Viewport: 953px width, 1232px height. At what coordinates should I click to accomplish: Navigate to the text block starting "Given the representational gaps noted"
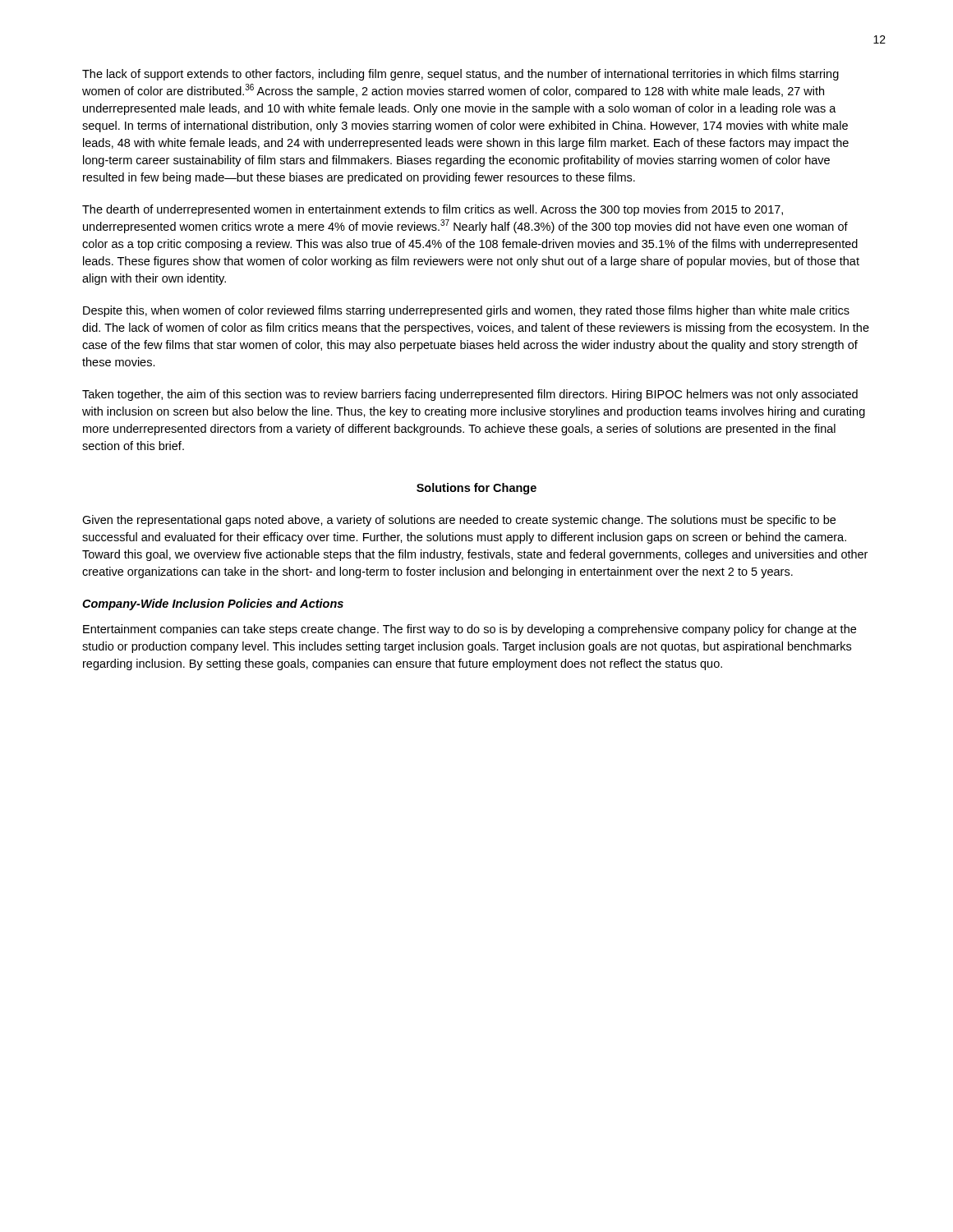coord(475,546)
